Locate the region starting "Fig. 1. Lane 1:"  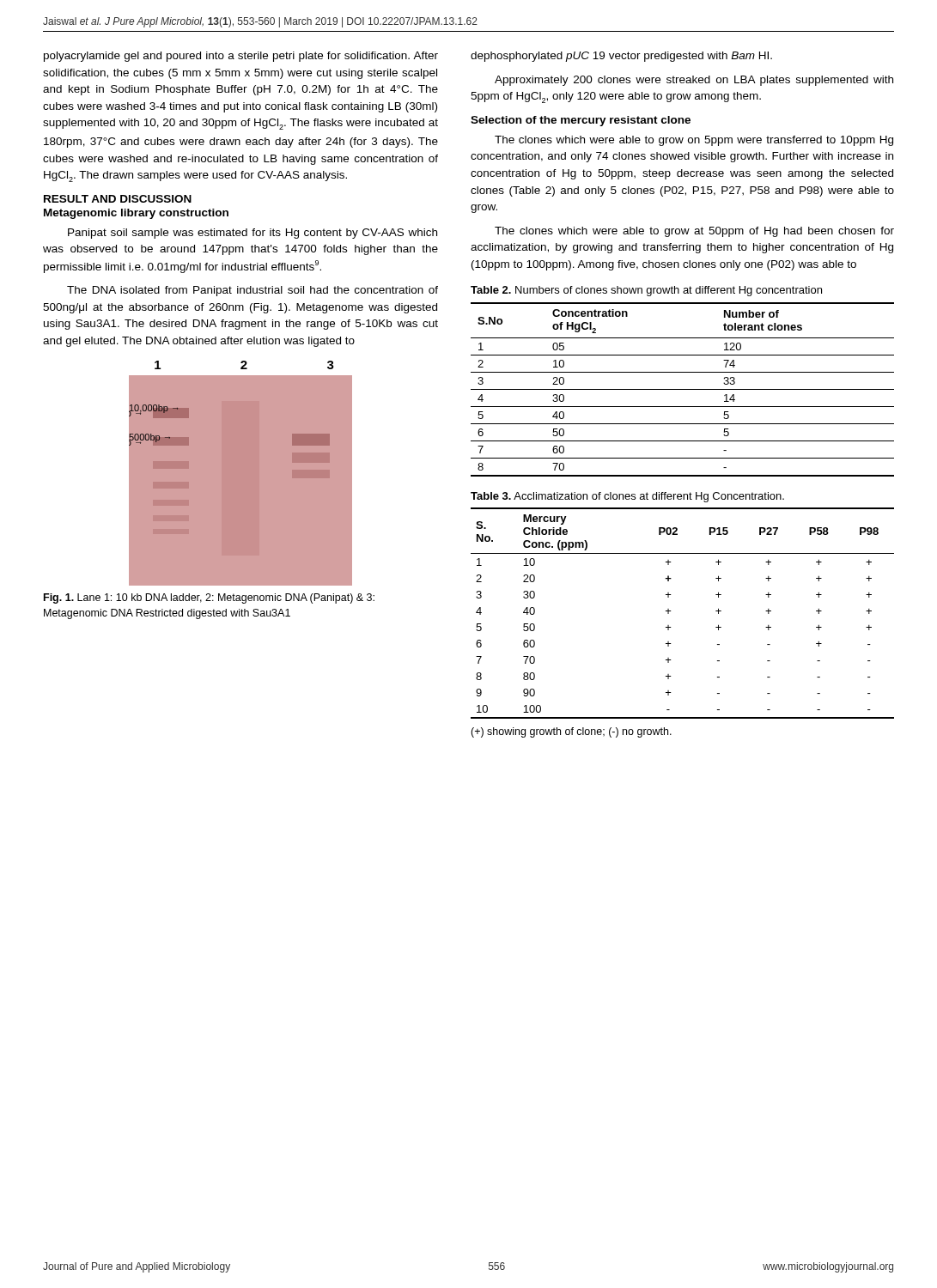click(209, 605)
